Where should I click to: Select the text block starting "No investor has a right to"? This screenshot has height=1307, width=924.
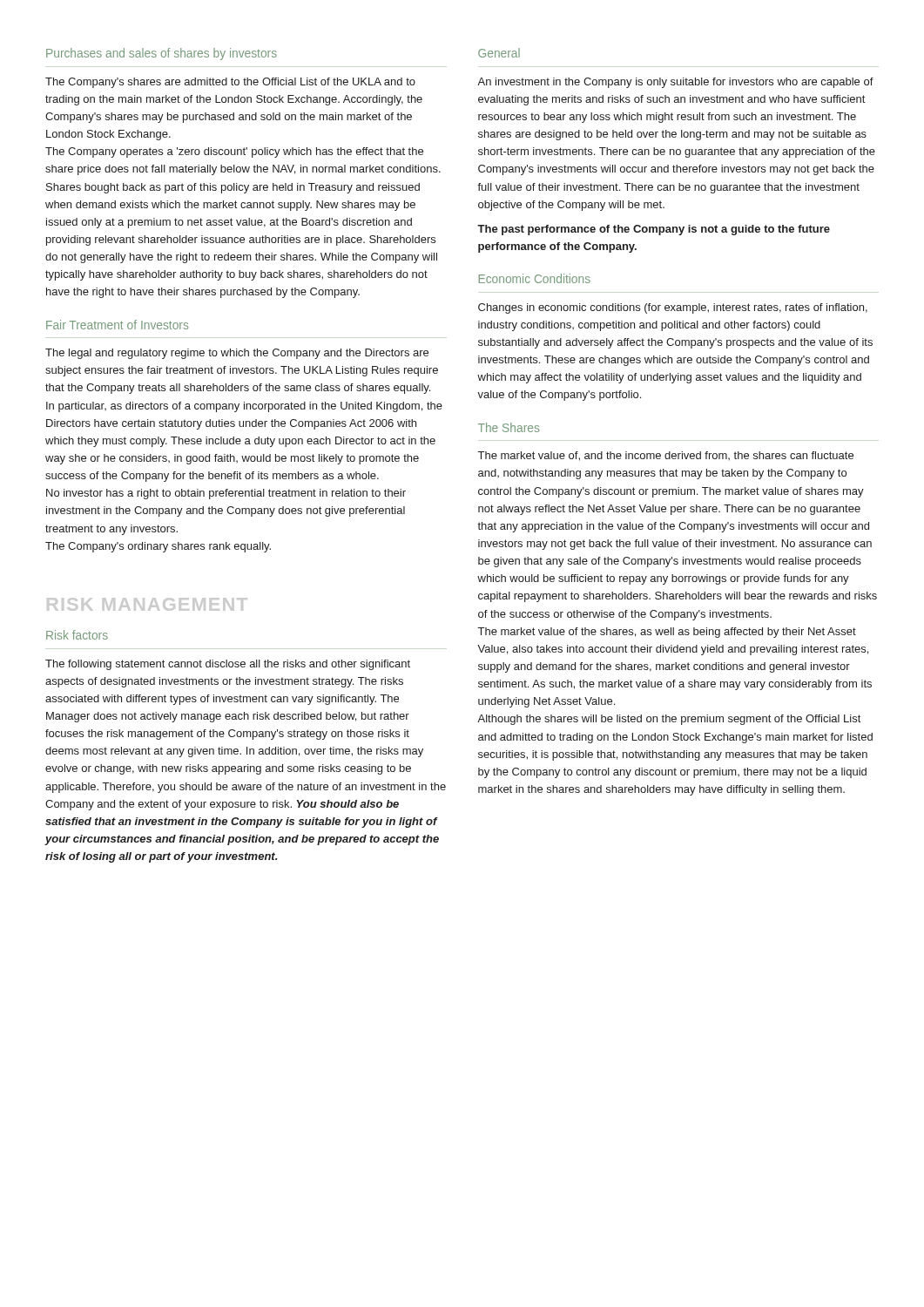pyautogui.click(x=246, y=511)
